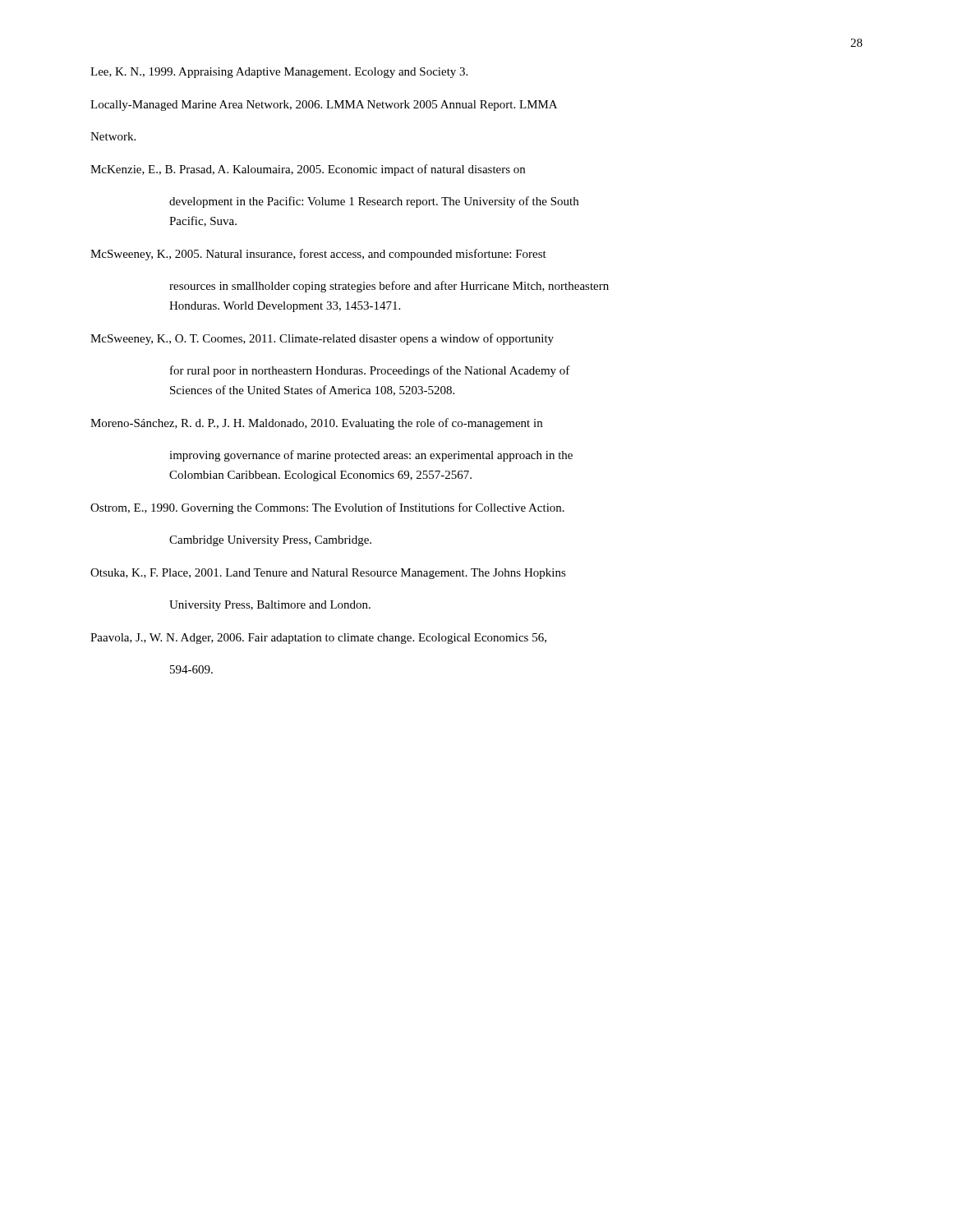Point to the element starting "McSweeney, K., O. T. Coomes, 2011. Climate-related"
The image size is (953, 1232).
click(x=476, y=364)
